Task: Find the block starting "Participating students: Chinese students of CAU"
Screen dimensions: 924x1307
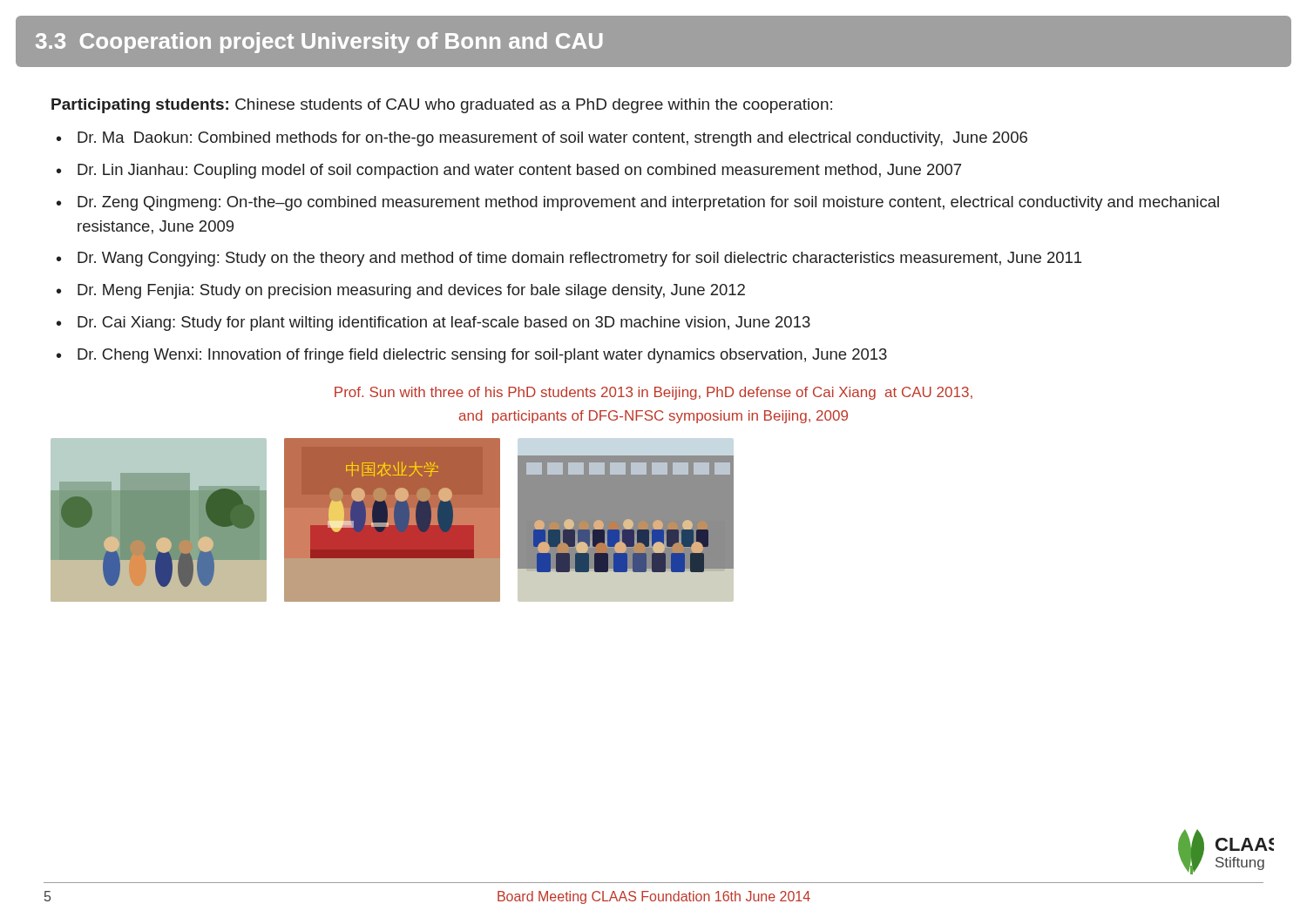Action: [442, 104]
